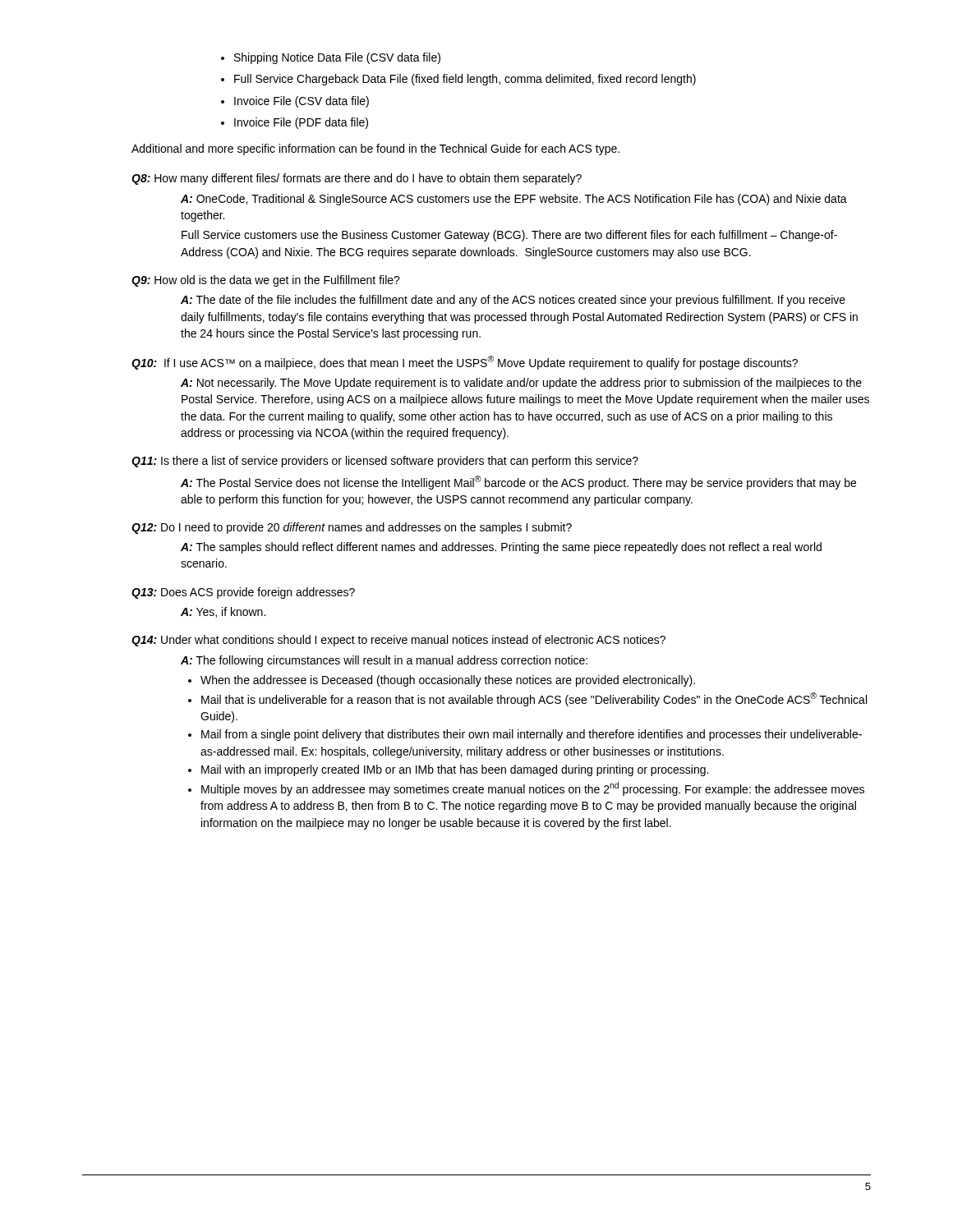953x1232 pixels.
Task: Locate the text block containing "Q12: Do I need"
Action: point(501,546)
